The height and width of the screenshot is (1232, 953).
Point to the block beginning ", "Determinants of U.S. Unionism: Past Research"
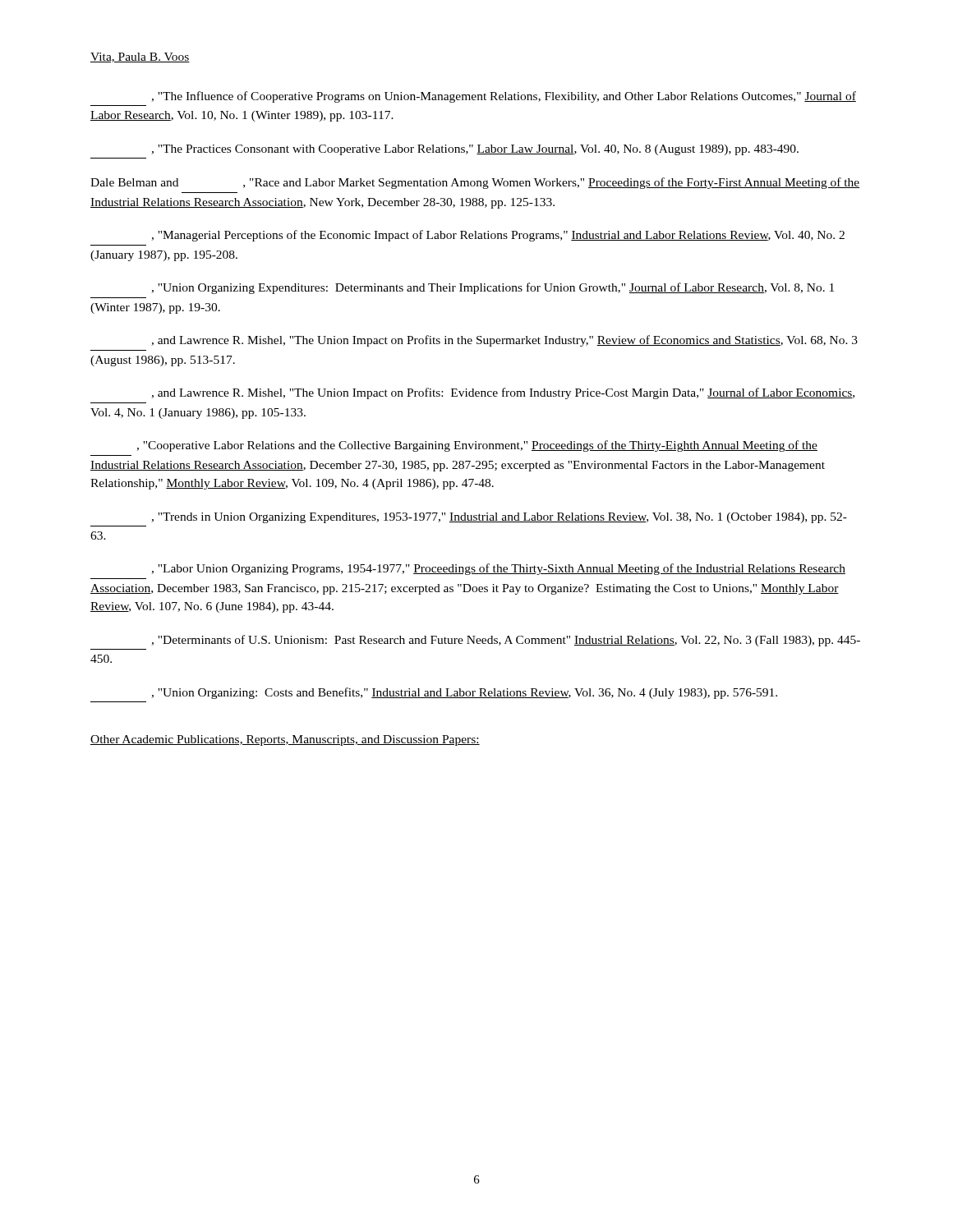click(x=475, y=648)
